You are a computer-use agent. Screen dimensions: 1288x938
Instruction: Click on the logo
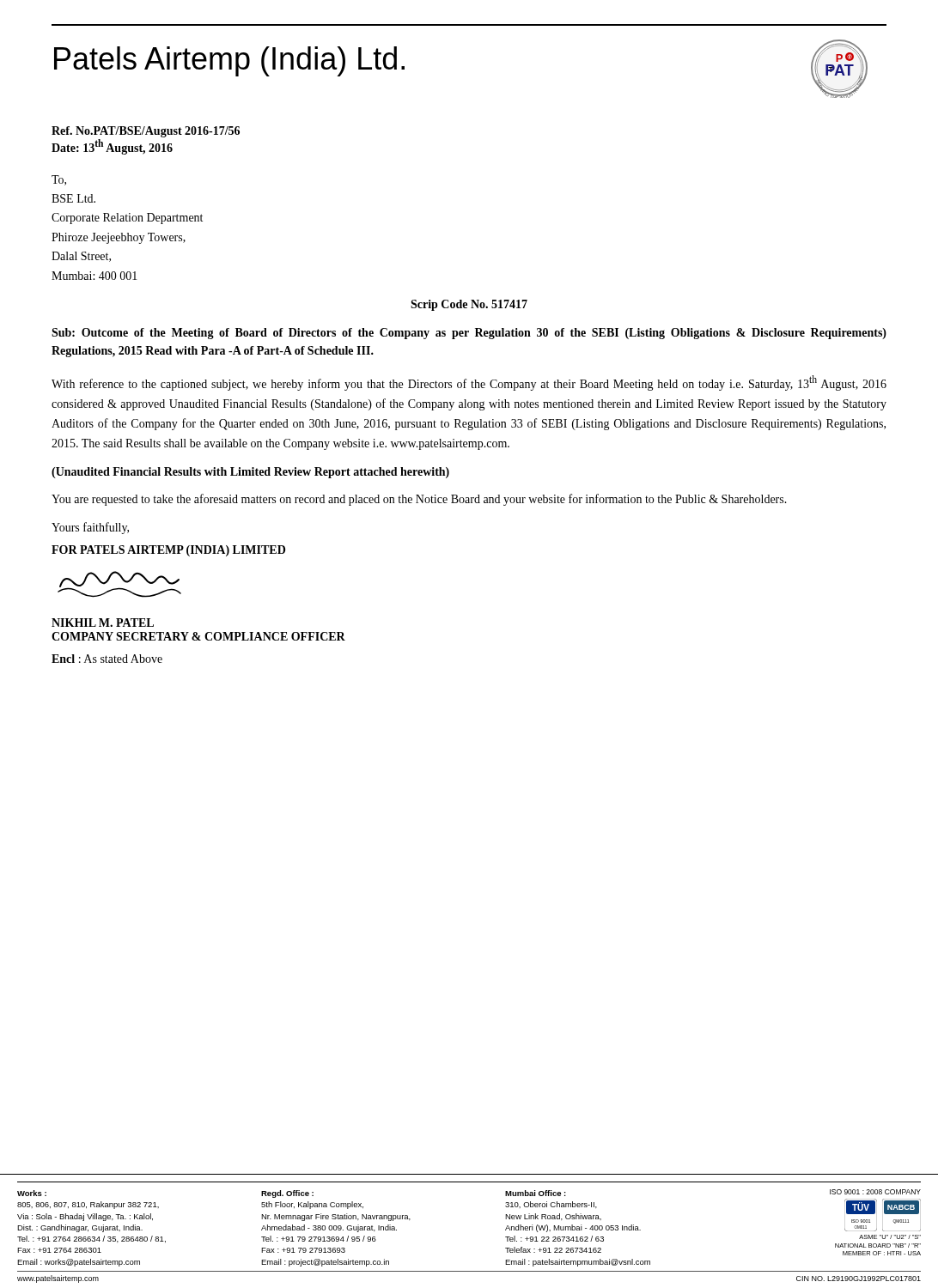pos(839,70)
